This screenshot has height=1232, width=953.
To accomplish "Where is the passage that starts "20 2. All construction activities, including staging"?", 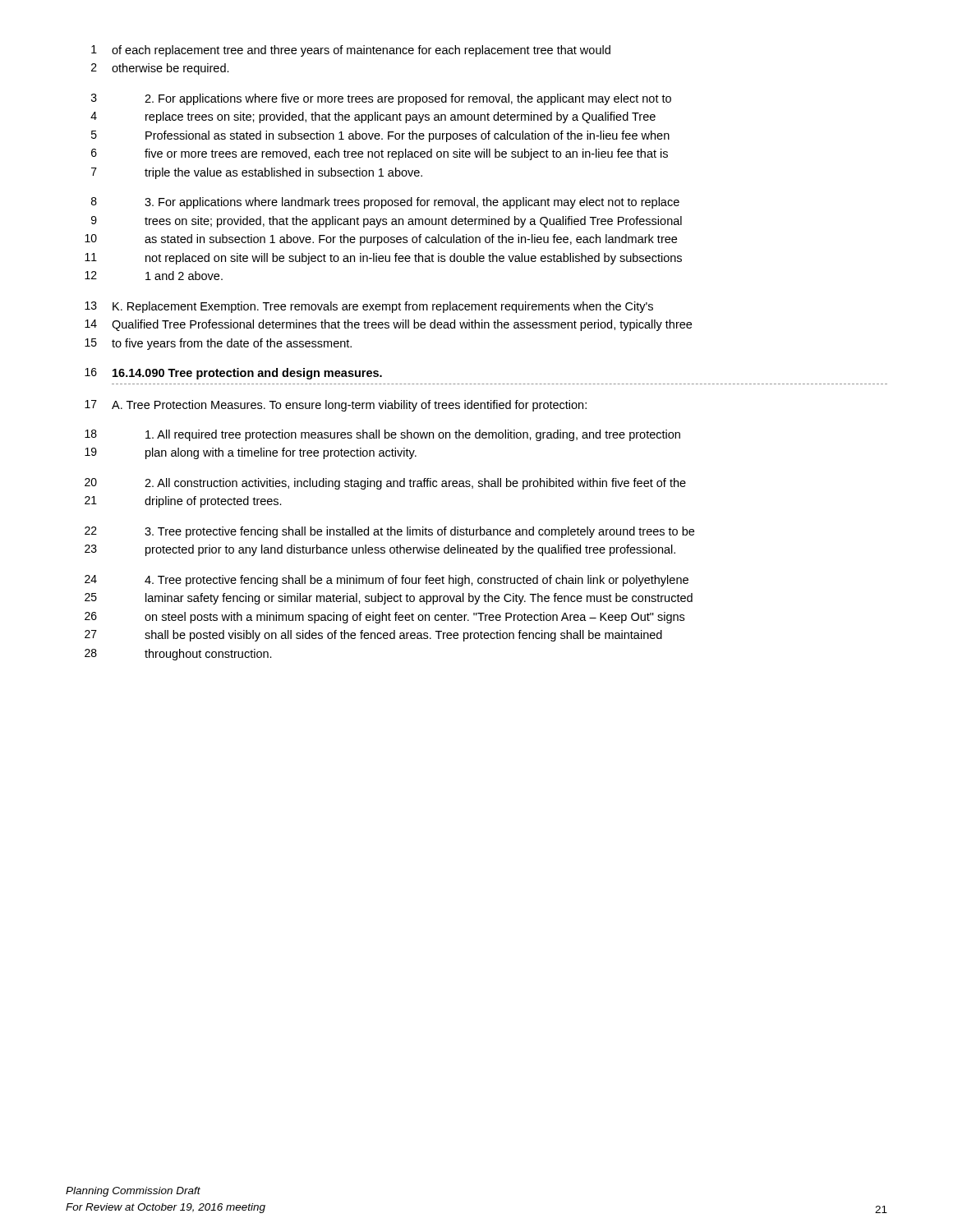I will pyautogui.click(x=476, y=483).
